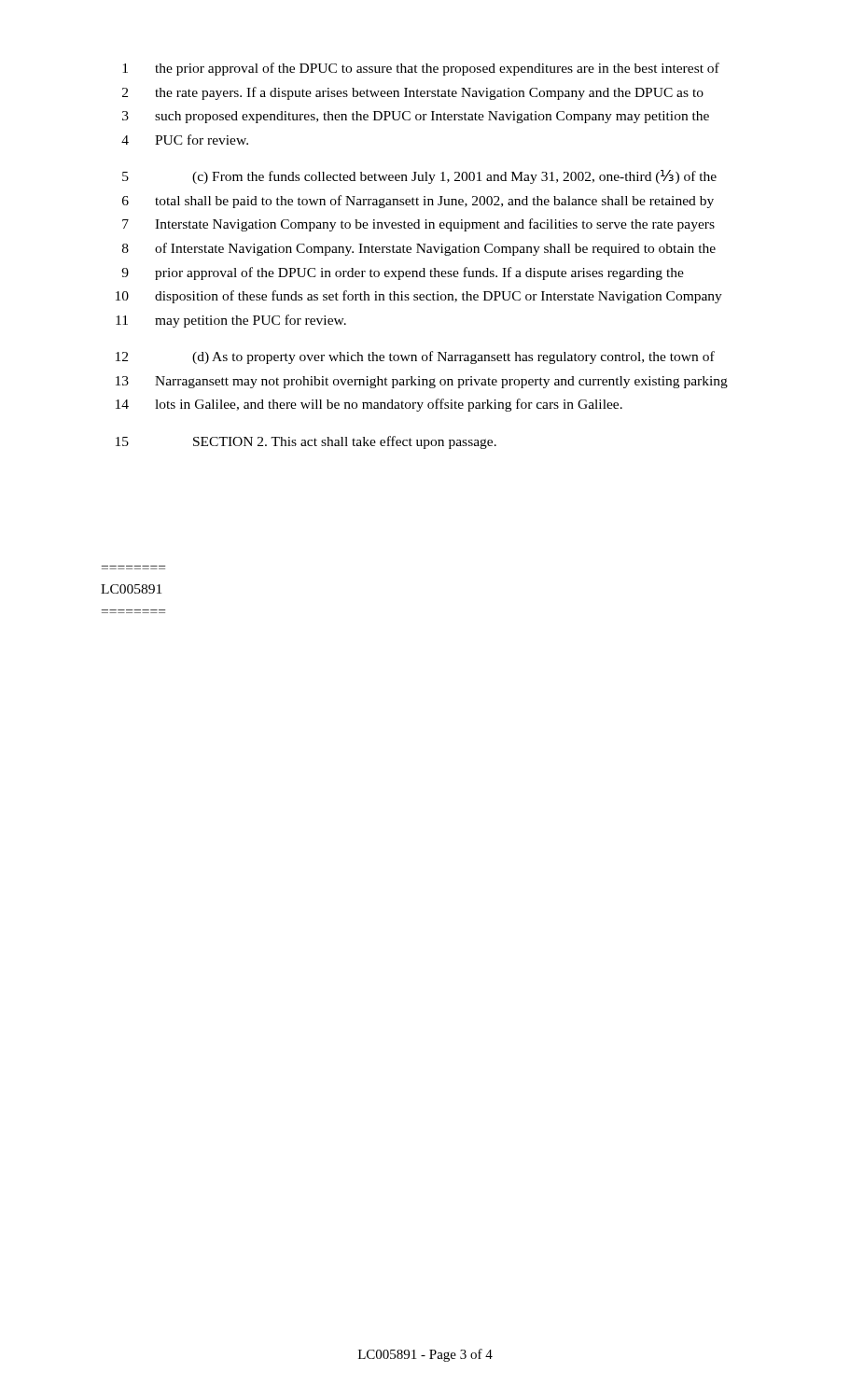Select the list item that reads "13 Narragansett may not"
Viewport: 850px width, 1400px height.
(442, 380)
